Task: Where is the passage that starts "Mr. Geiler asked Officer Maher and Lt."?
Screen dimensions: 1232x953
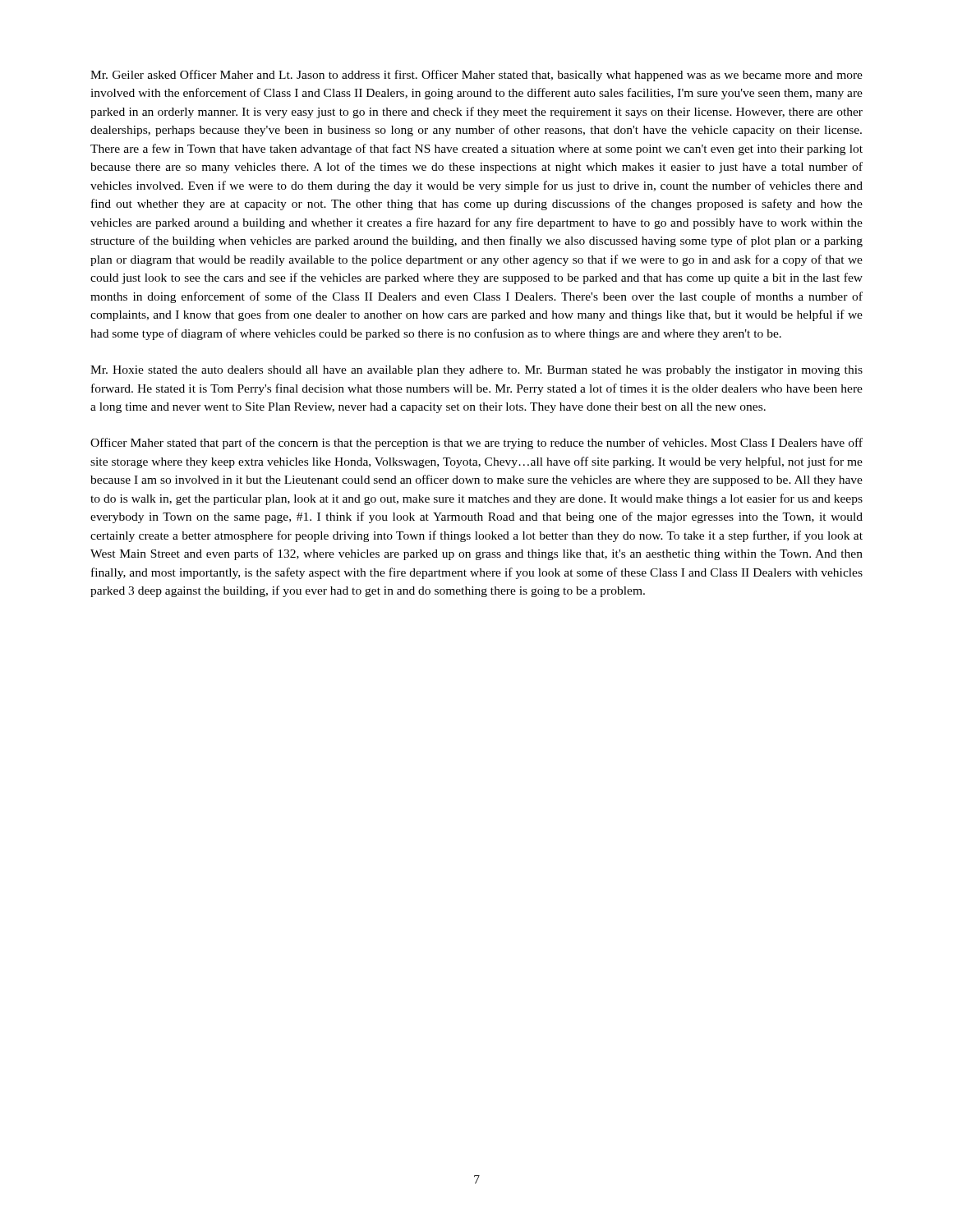Action: [x=476, y=204]
